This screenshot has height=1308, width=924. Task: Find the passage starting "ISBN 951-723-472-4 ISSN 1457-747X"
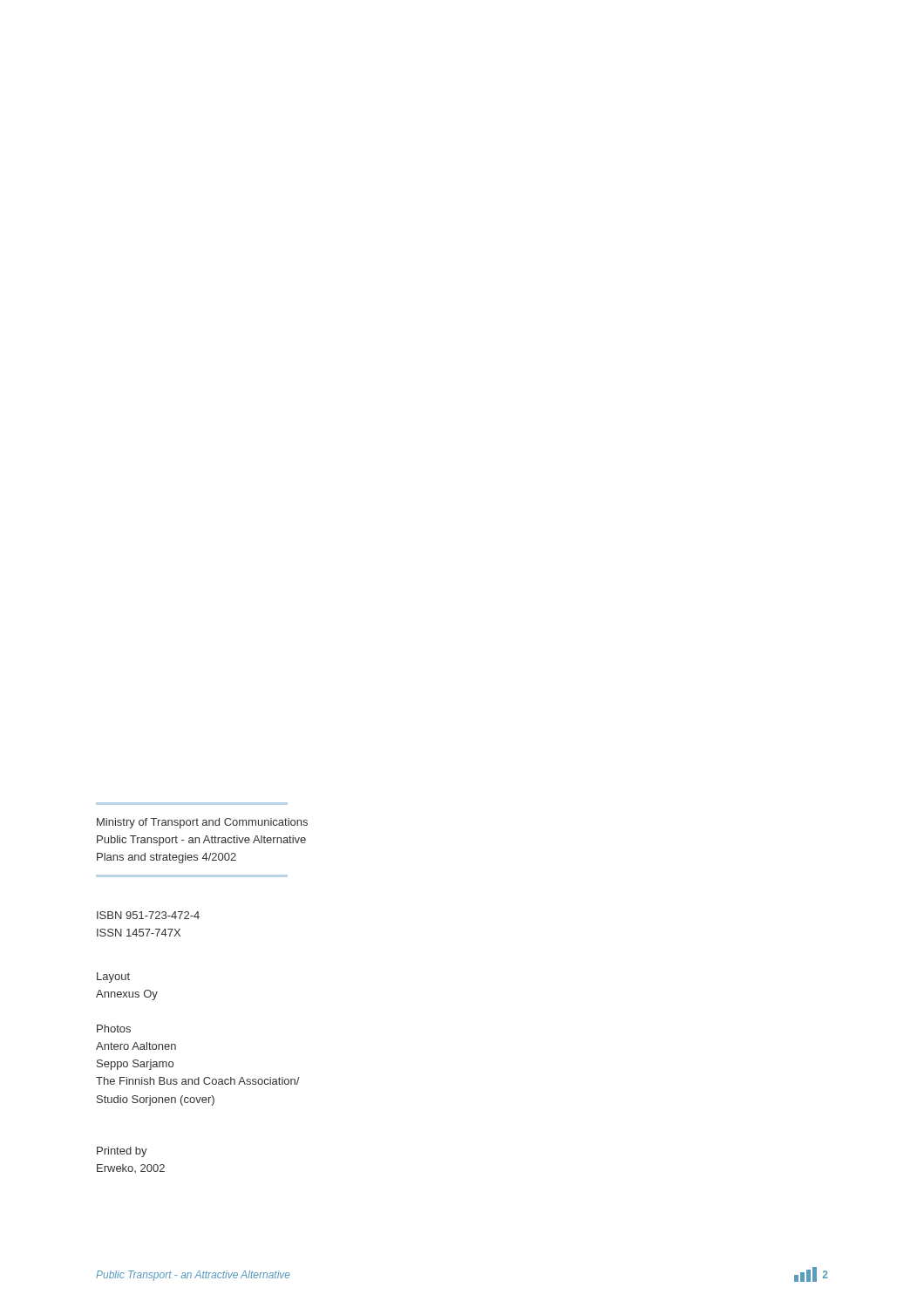click(x=148, y=924)
